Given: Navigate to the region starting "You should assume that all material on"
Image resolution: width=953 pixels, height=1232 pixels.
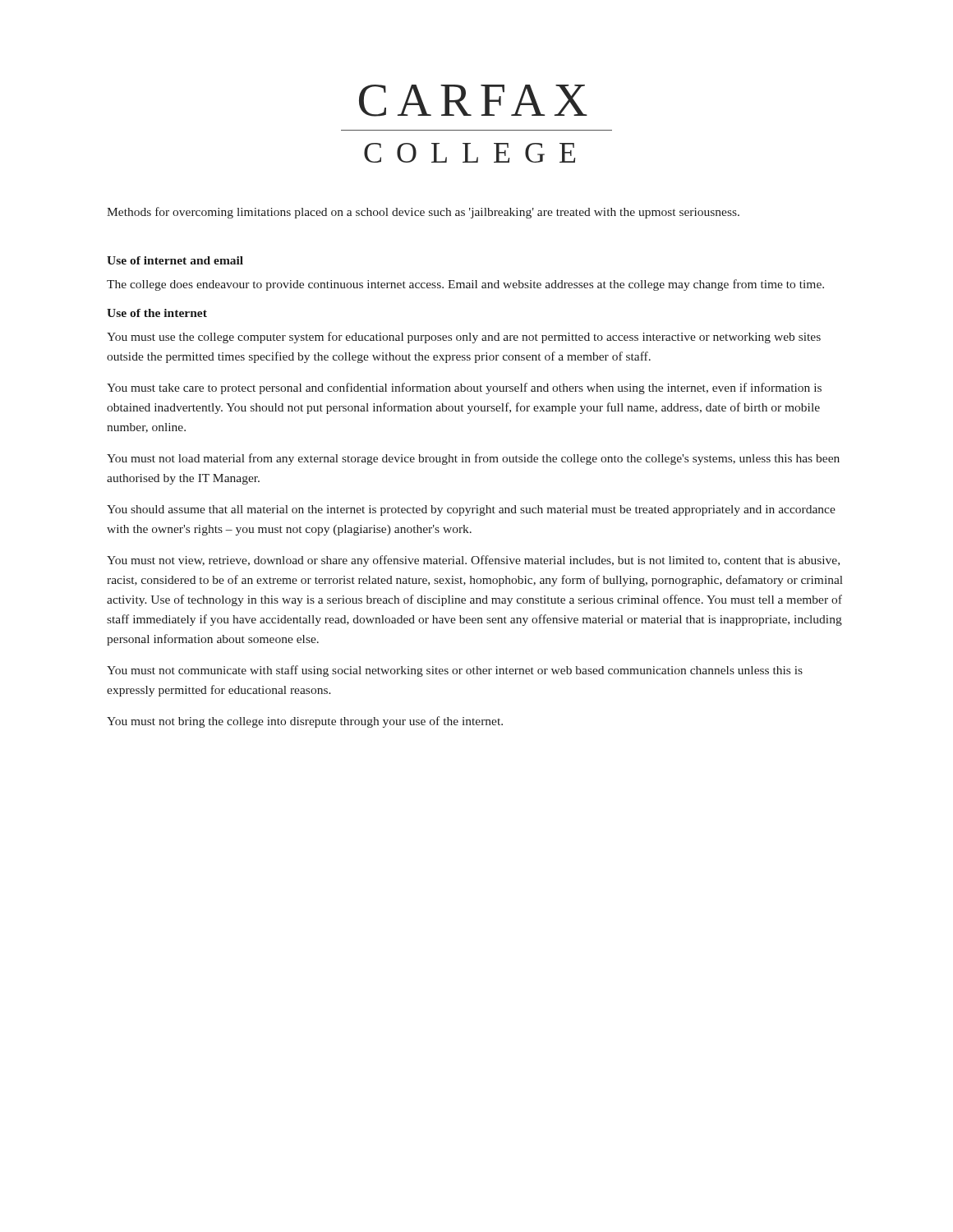Looking at the screenshot, I should tap(471, 519).
